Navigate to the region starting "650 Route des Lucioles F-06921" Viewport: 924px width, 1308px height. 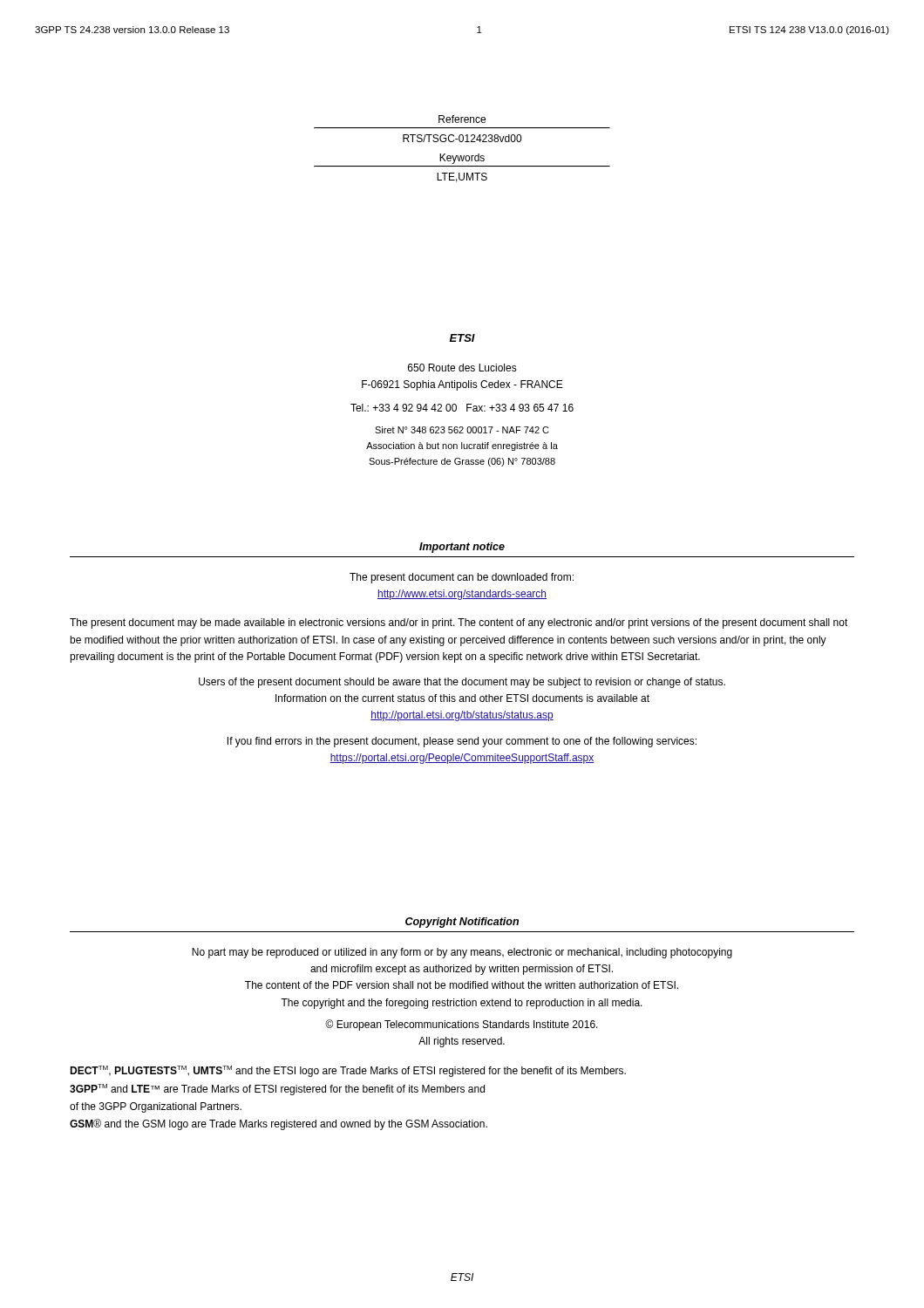pos(462,376)
